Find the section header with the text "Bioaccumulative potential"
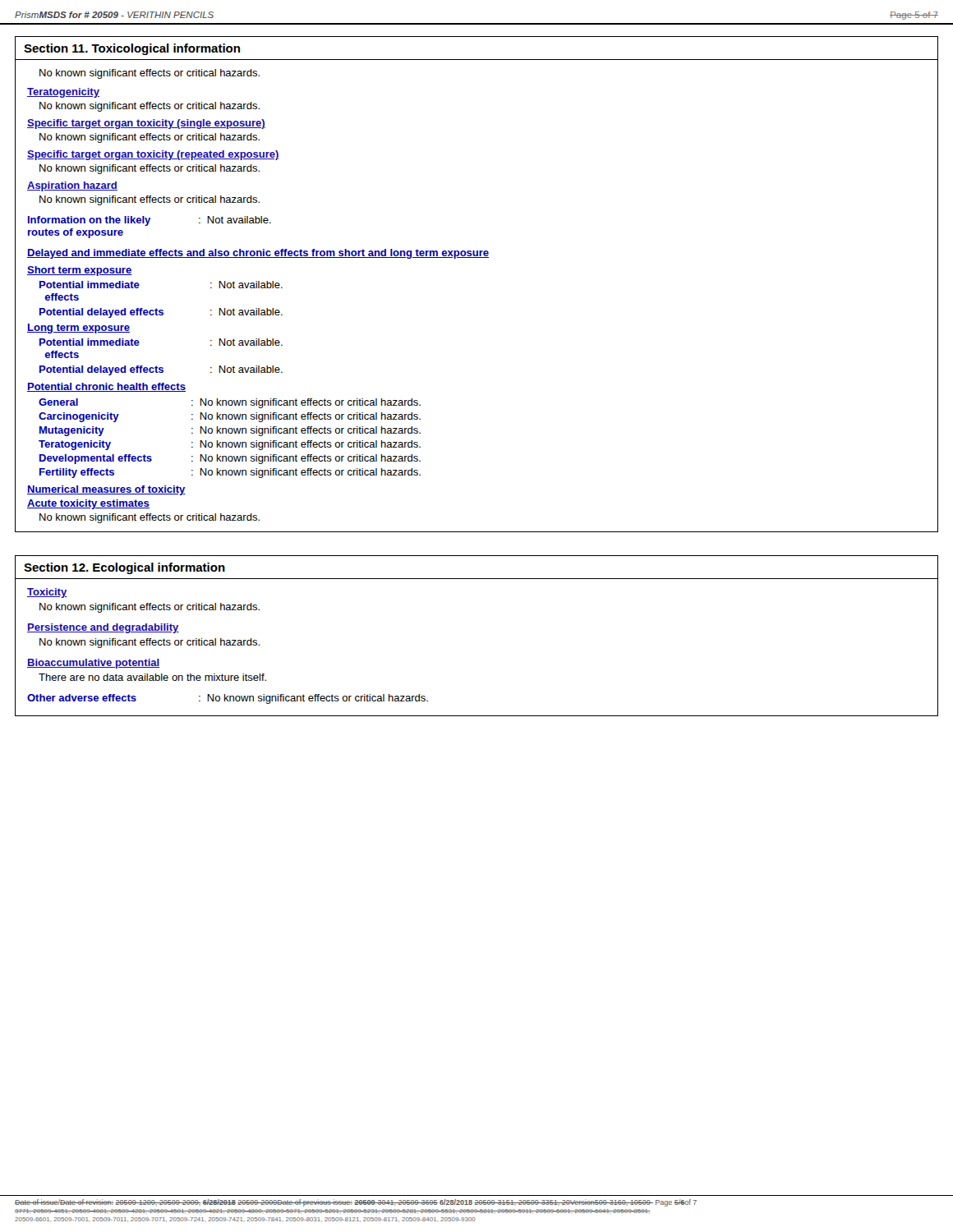The height and width of the screenshot is (1232, 953). click(x=93, y=662)
